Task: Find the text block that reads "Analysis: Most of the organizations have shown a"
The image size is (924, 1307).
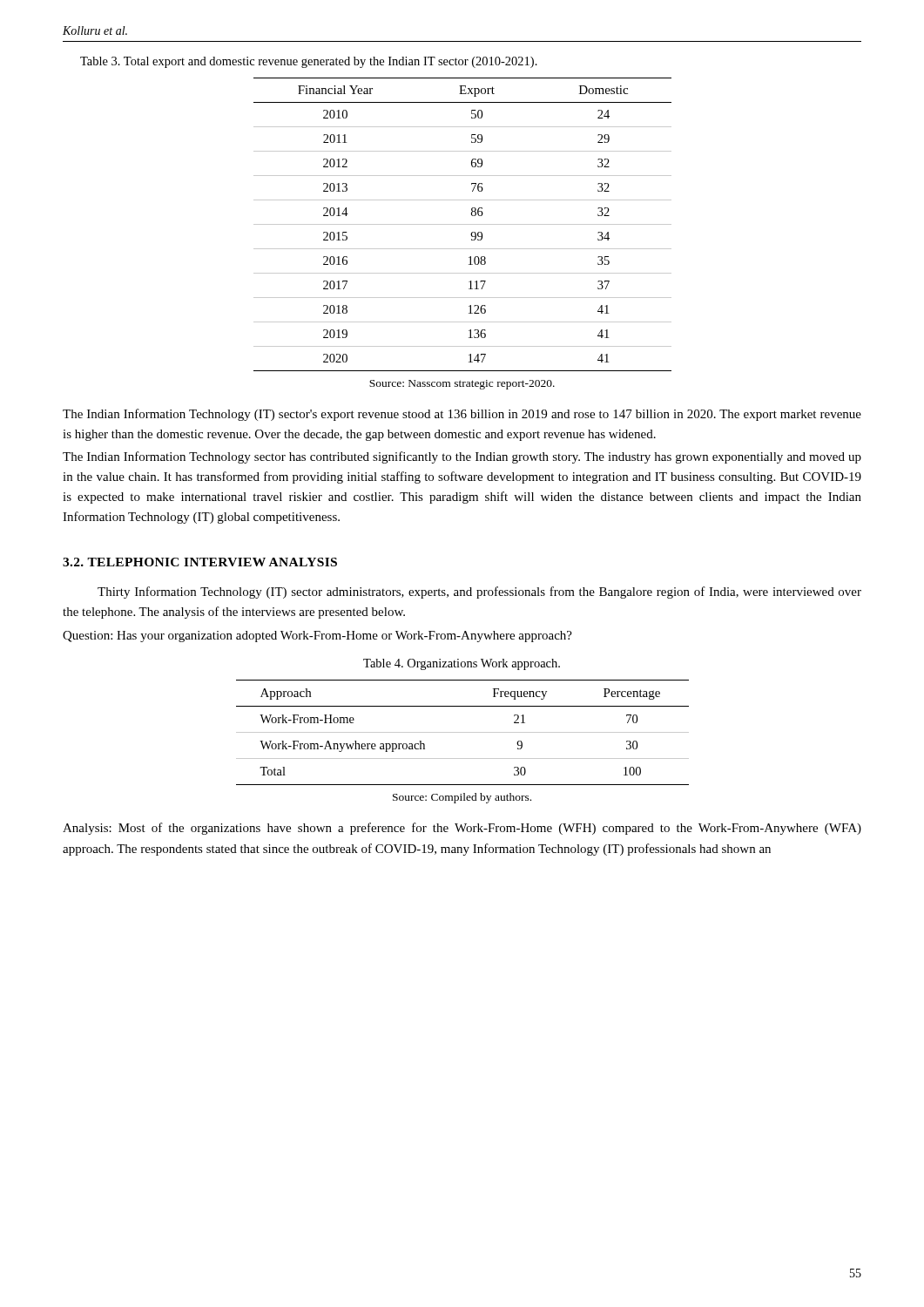Action: (x=462, y=838)
